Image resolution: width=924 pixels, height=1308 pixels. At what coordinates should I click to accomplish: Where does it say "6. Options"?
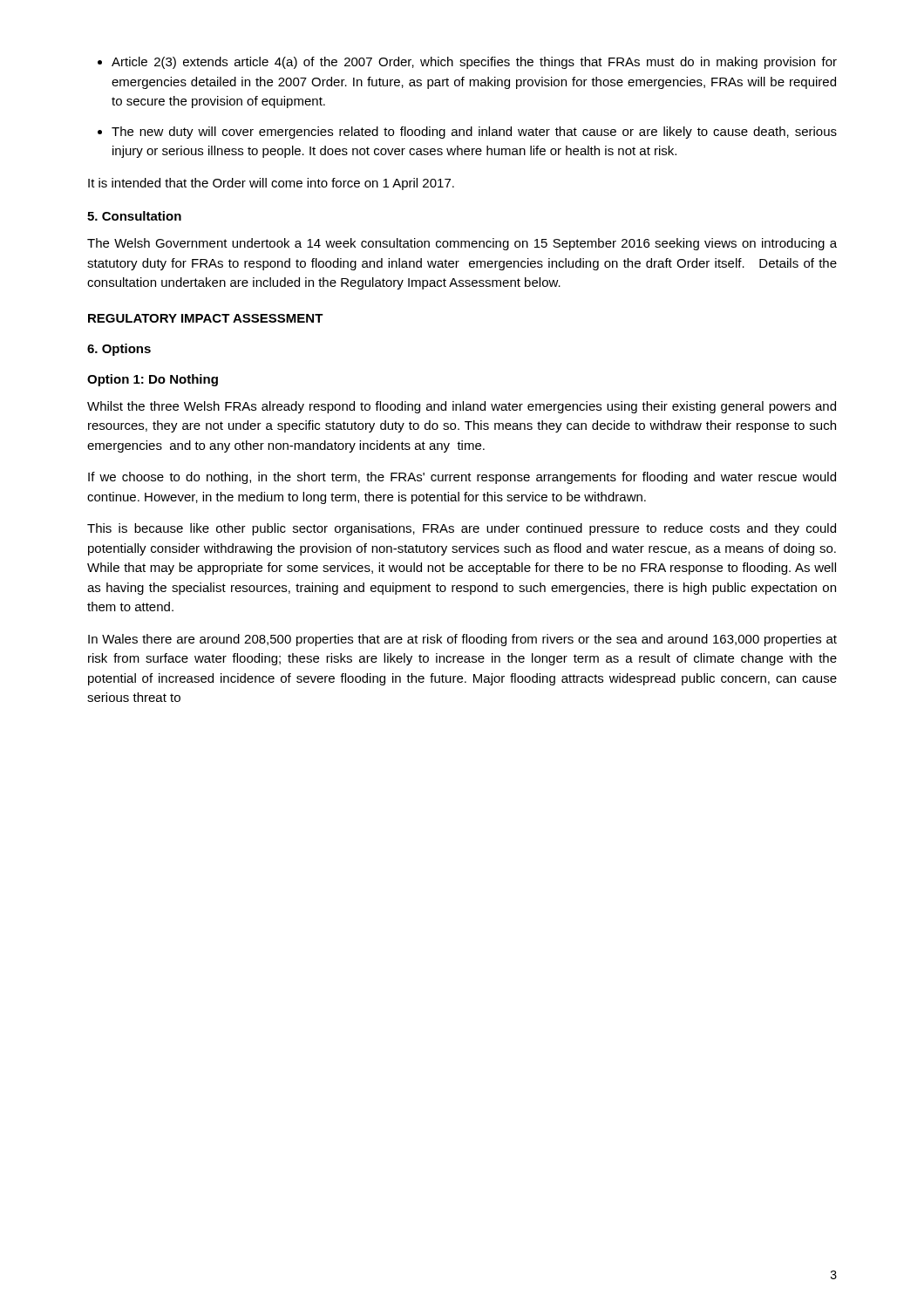(119, 348)
